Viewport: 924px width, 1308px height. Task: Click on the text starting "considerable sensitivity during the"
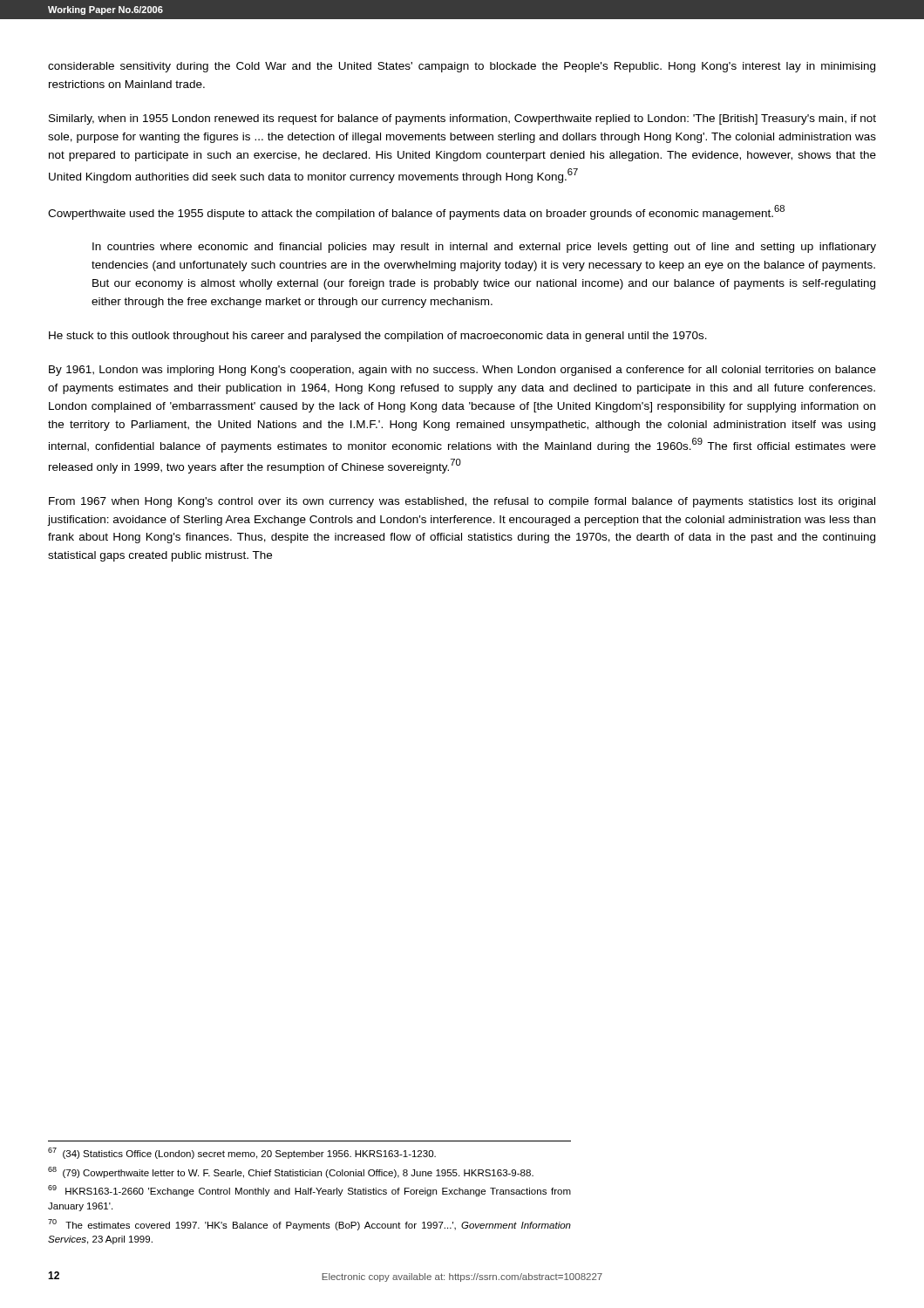462,75
